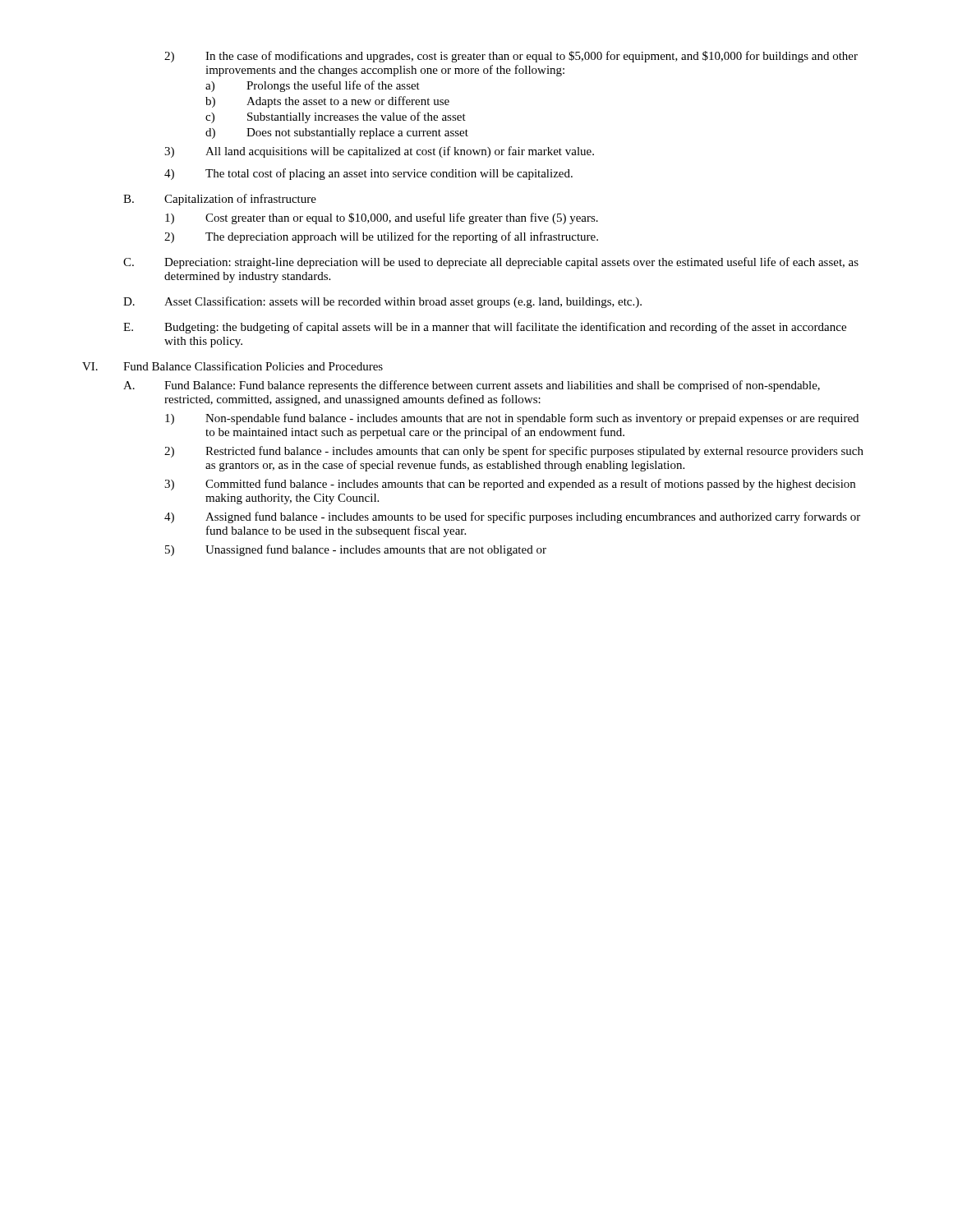Select the list item that says "B. Capitalization of infrastructure"
The height and width of the screenshot is (1232, 953).
(x=220, y=200)
